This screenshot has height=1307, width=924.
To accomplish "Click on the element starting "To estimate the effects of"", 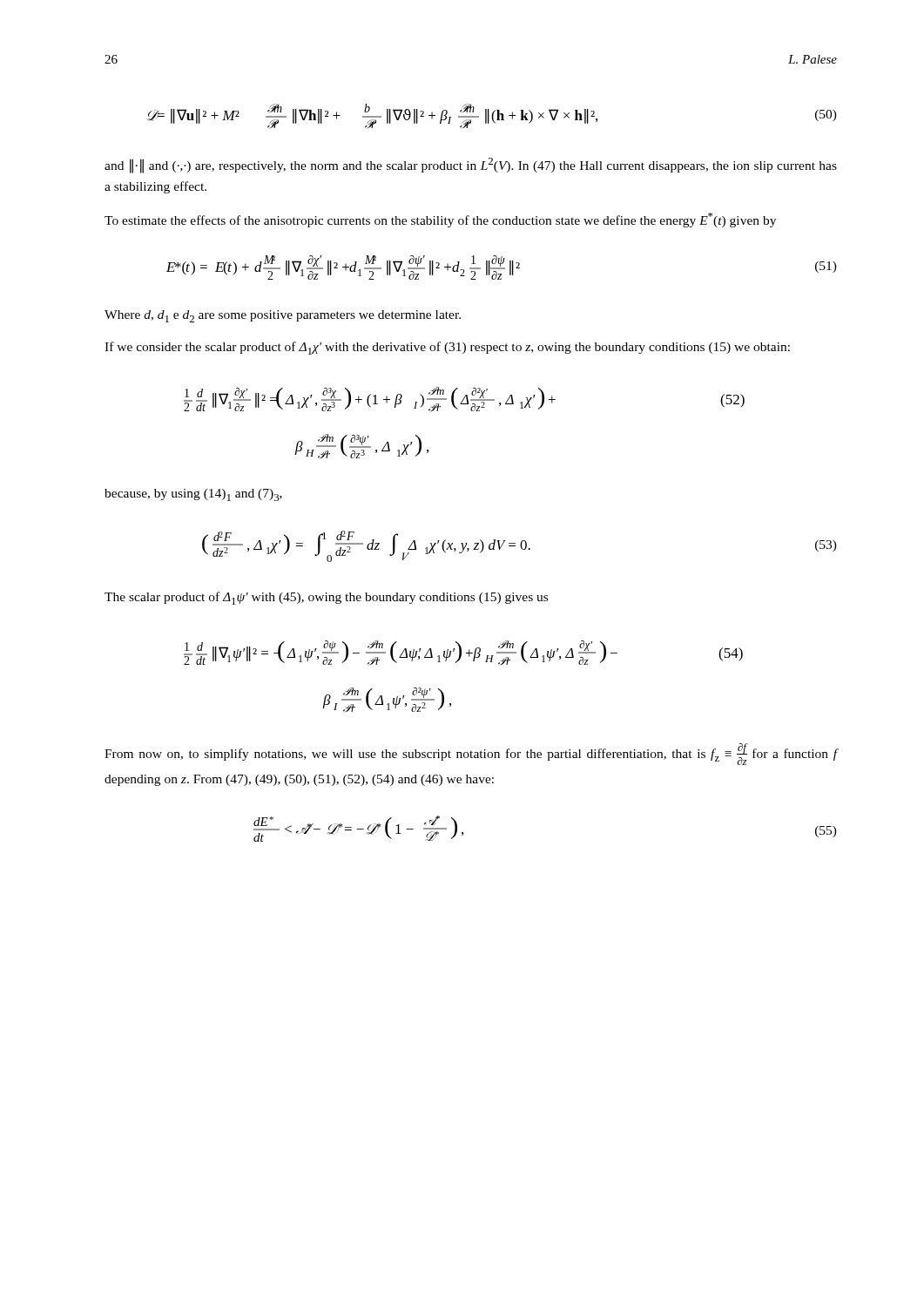I will click(440, 218).
